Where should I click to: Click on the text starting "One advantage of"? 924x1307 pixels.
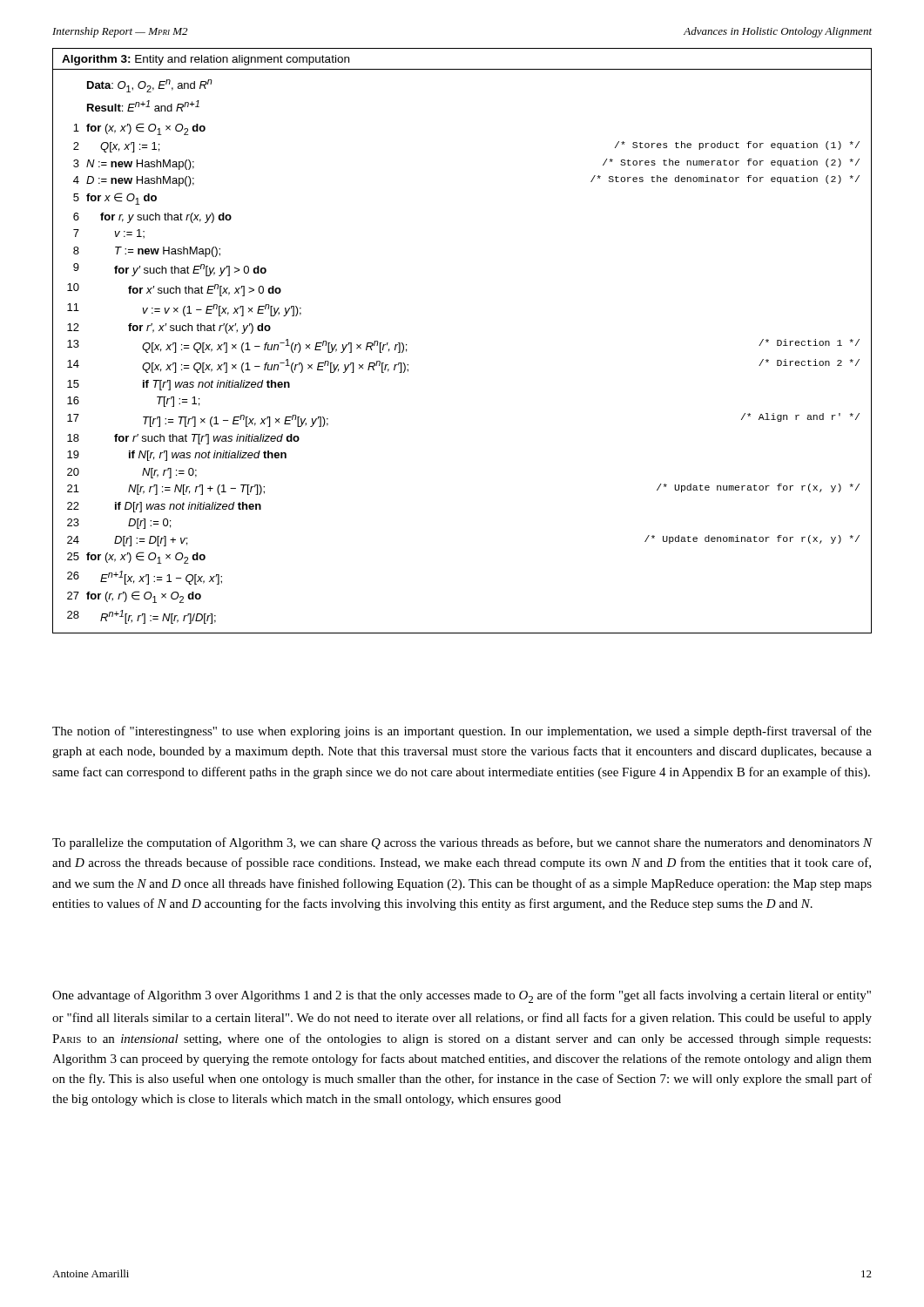(462, 1047)
